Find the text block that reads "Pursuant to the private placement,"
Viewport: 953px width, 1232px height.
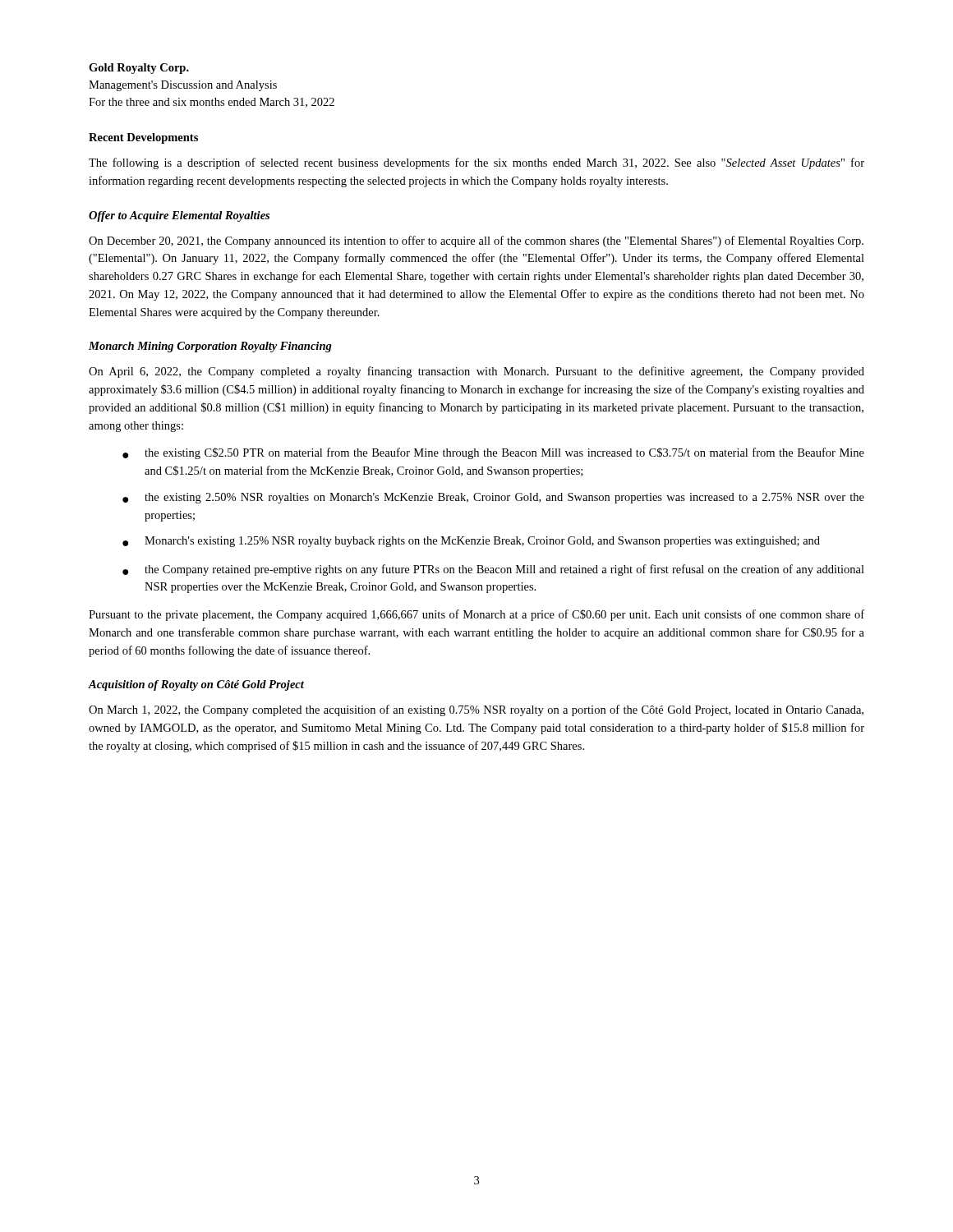click(476, 632)
